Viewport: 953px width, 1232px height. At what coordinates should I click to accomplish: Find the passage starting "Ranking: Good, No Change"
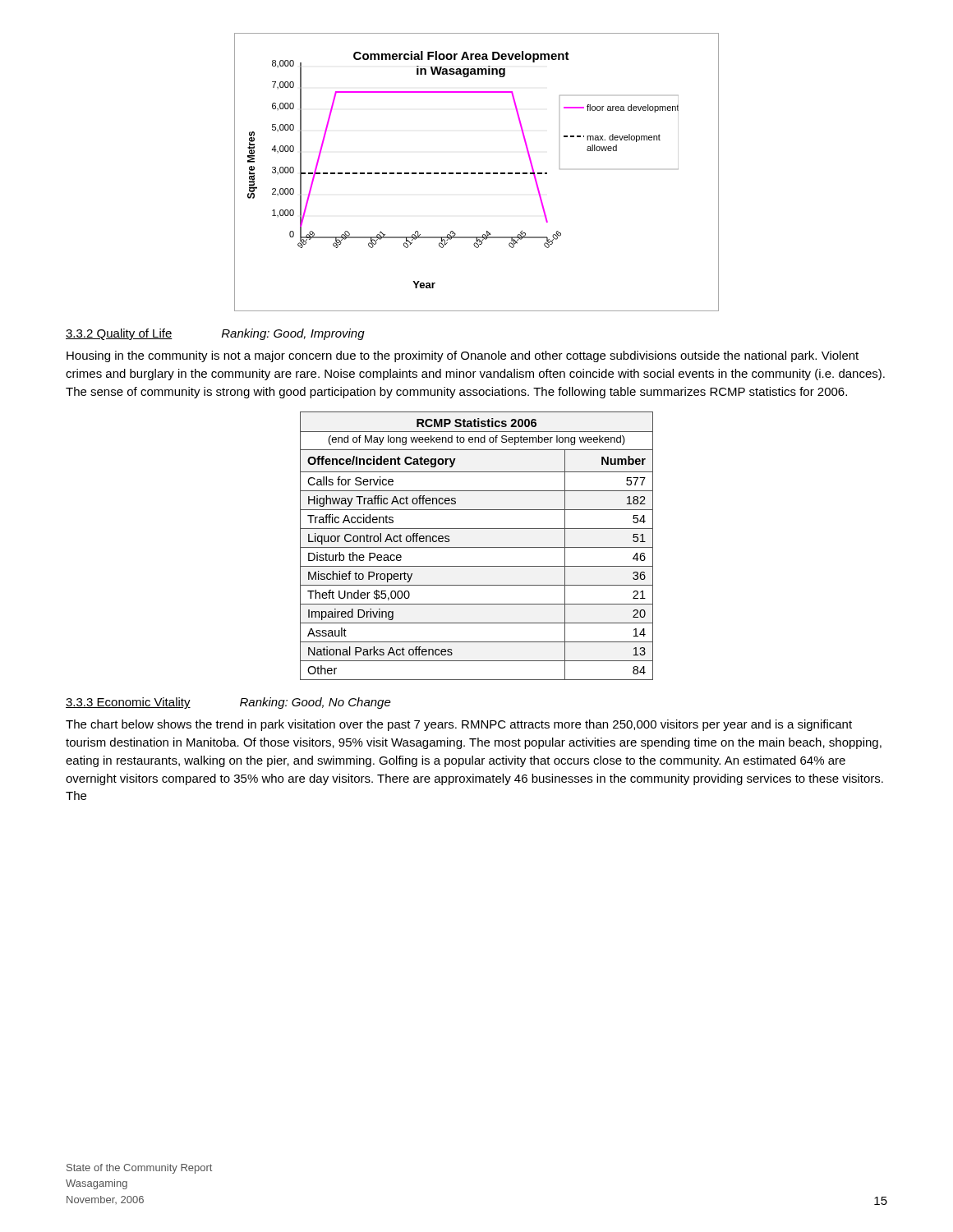pyautogui.click(x=315, y=702)
